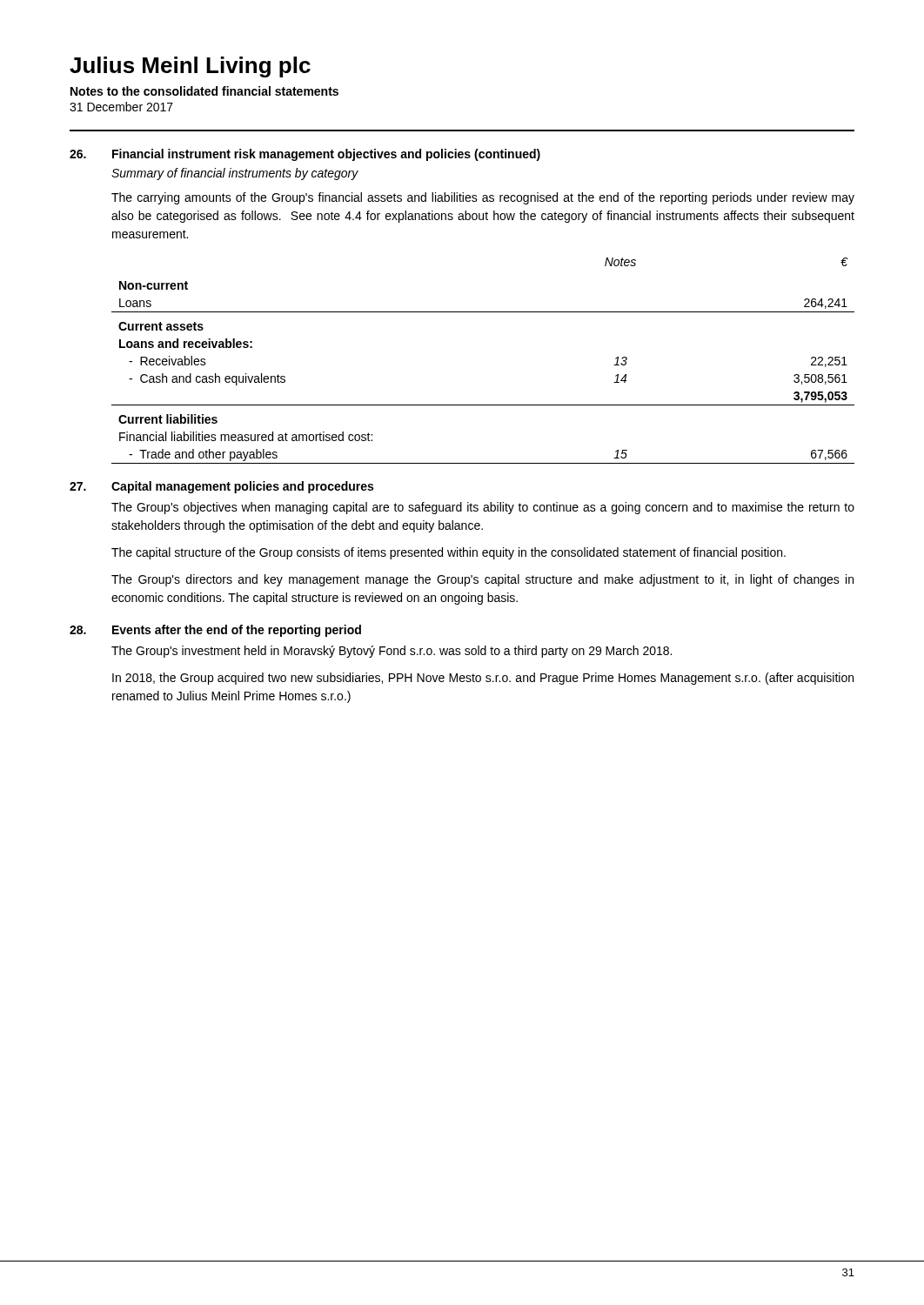Navigate to the text starting "Summary of financial instruments by category"
The width and height of the screenshot is (924, 1305).
[235, 173]
